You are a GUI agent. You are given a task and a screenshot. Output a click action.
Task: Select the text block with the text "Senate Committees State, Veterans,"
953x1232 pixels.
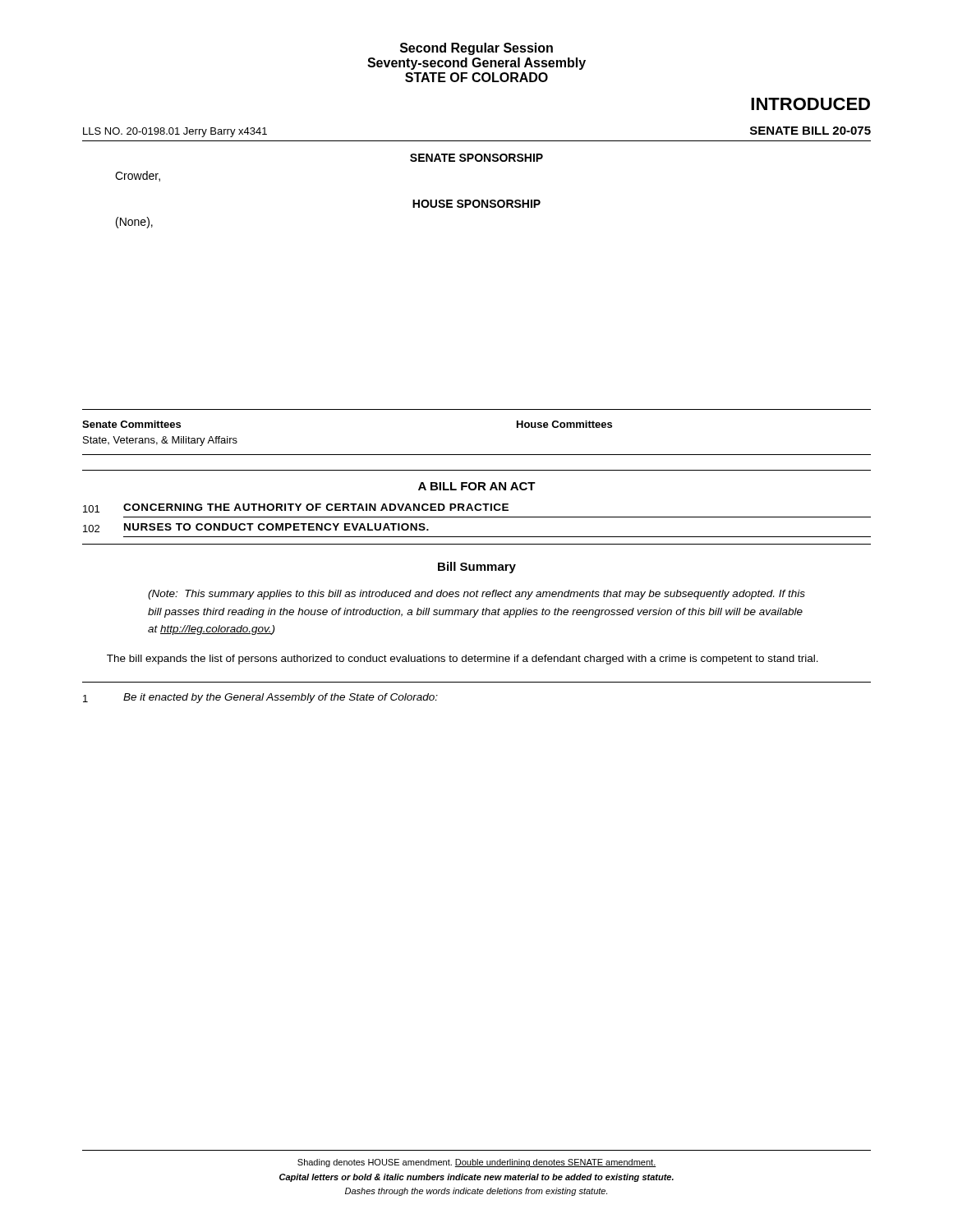[131, 423]
